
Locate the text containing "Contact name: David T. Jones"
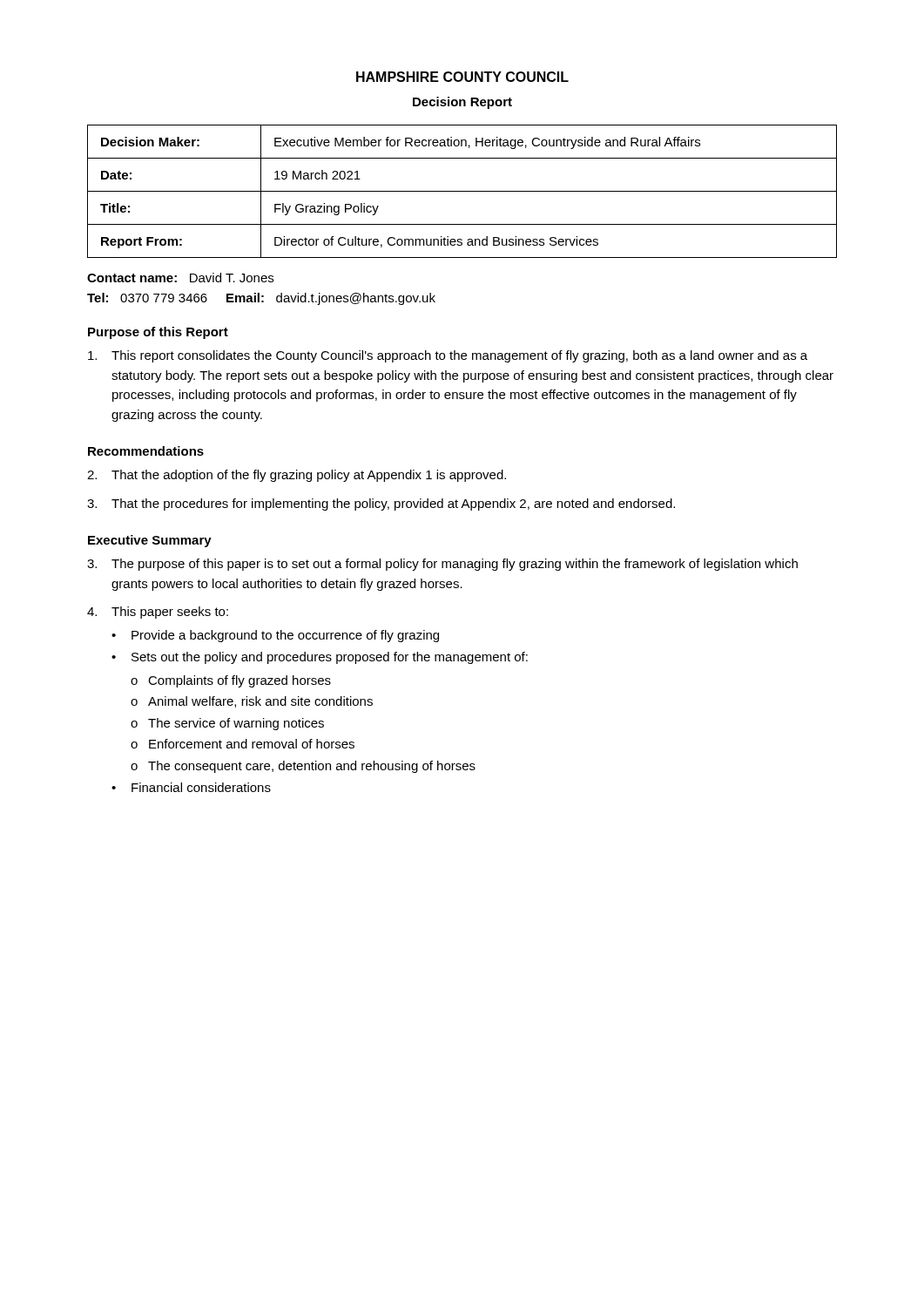coord(181,278)
